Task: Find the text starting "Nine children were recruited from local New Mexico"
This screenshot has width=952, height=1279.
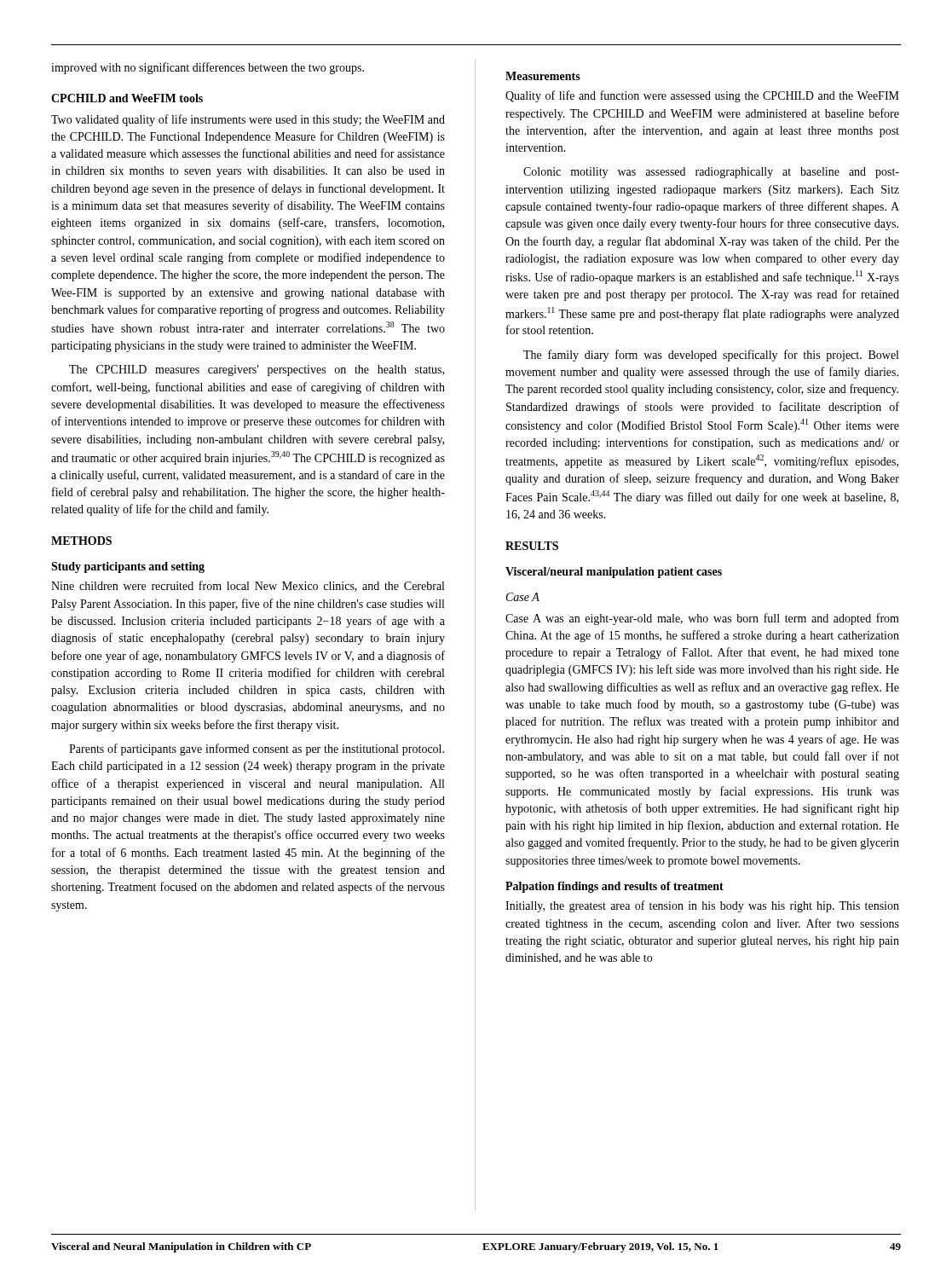Action: tap(248, 746)
